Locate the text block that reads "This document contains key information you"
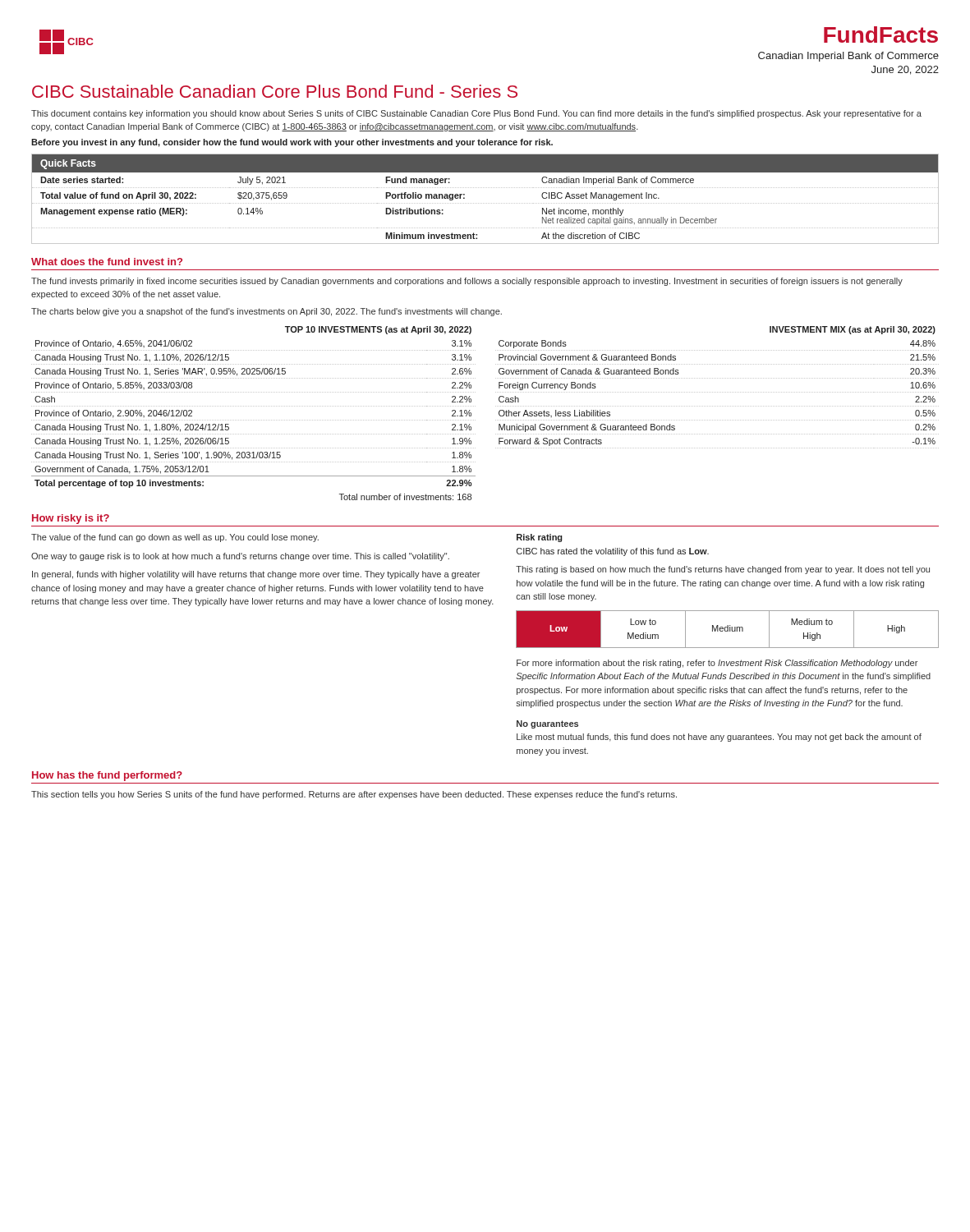 tap(476, 120)
